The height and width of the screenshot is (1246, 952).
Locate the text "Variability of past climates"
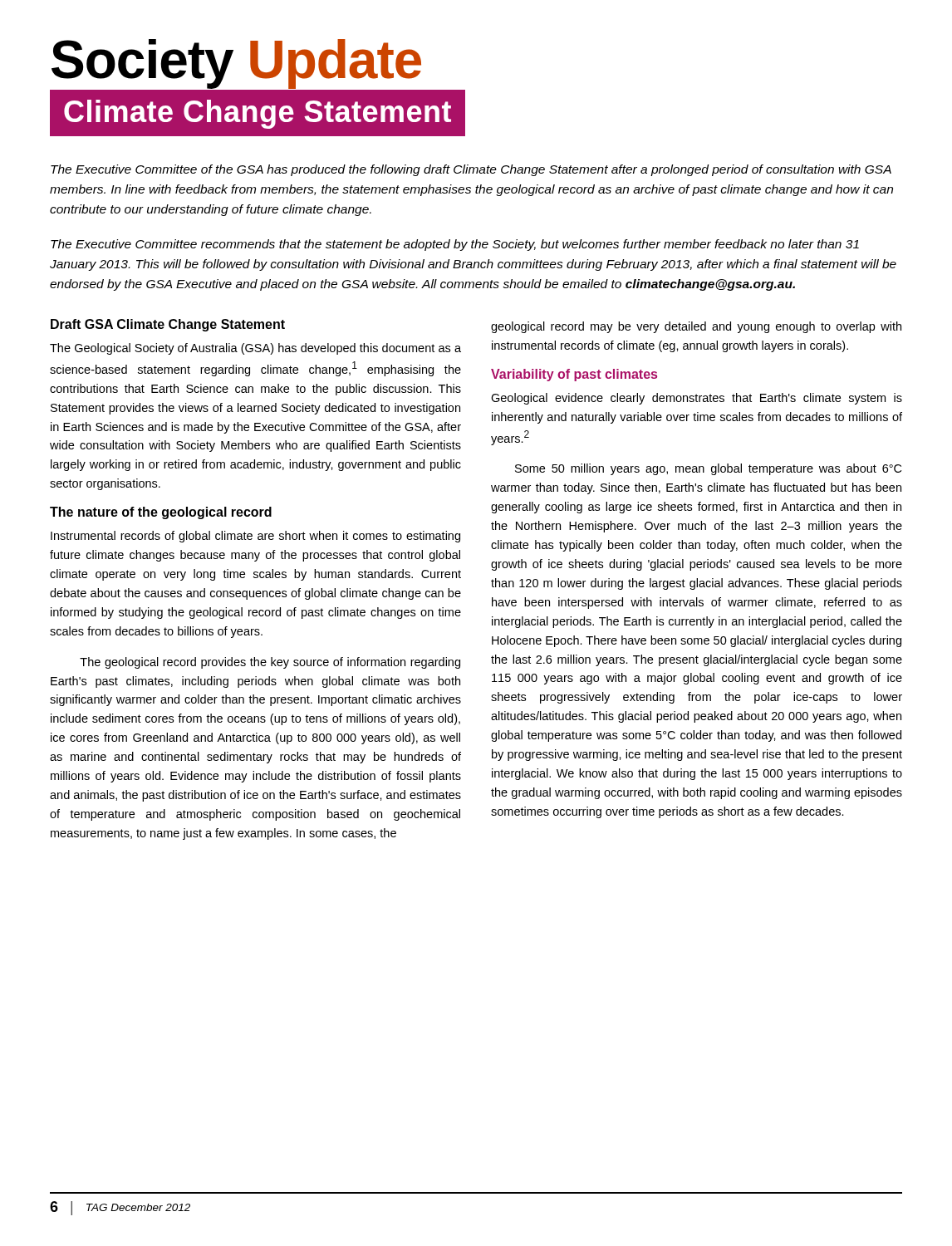point(574,374)
